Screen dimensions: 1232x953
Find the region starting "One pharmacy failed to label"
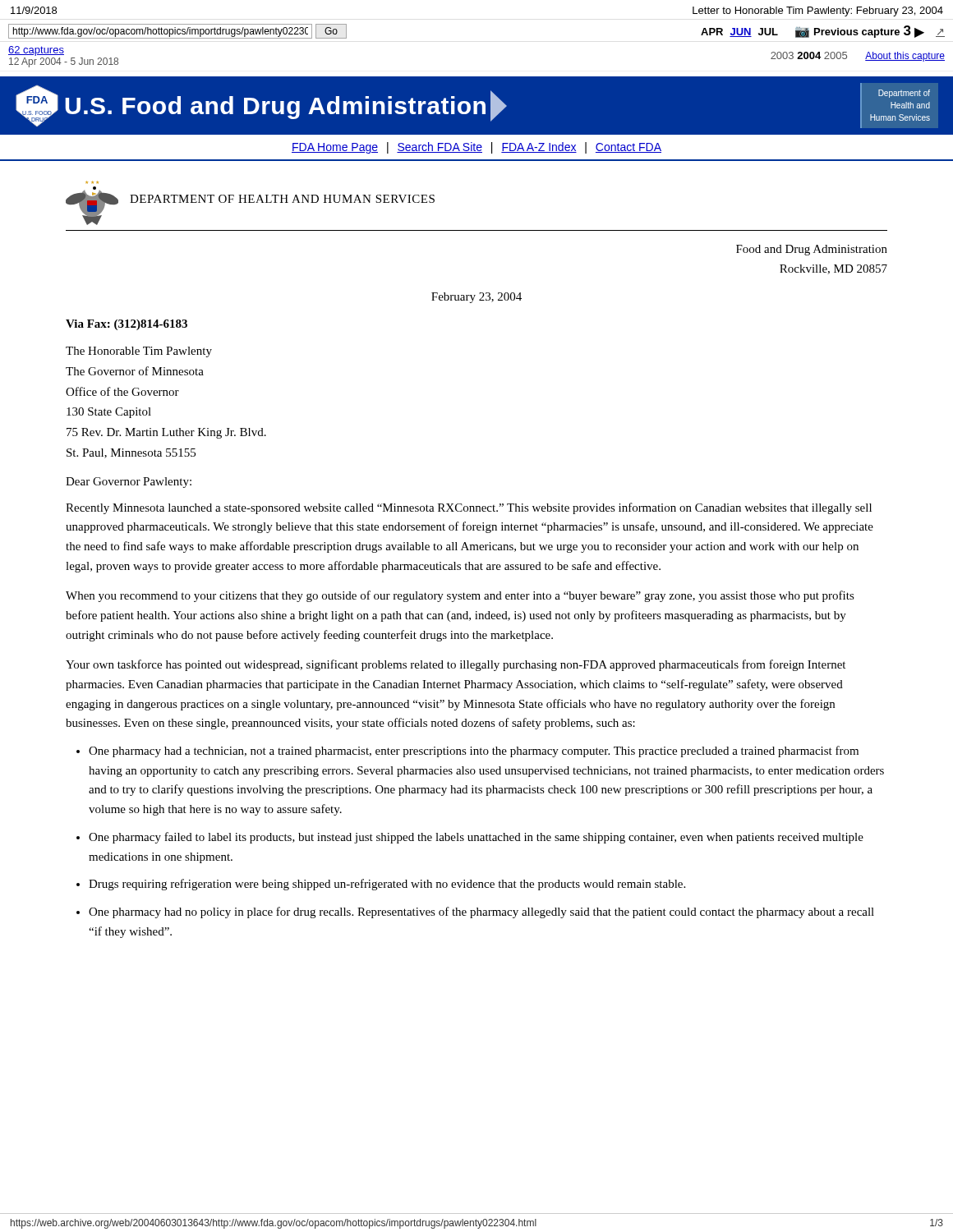click(x=476, y=847)
